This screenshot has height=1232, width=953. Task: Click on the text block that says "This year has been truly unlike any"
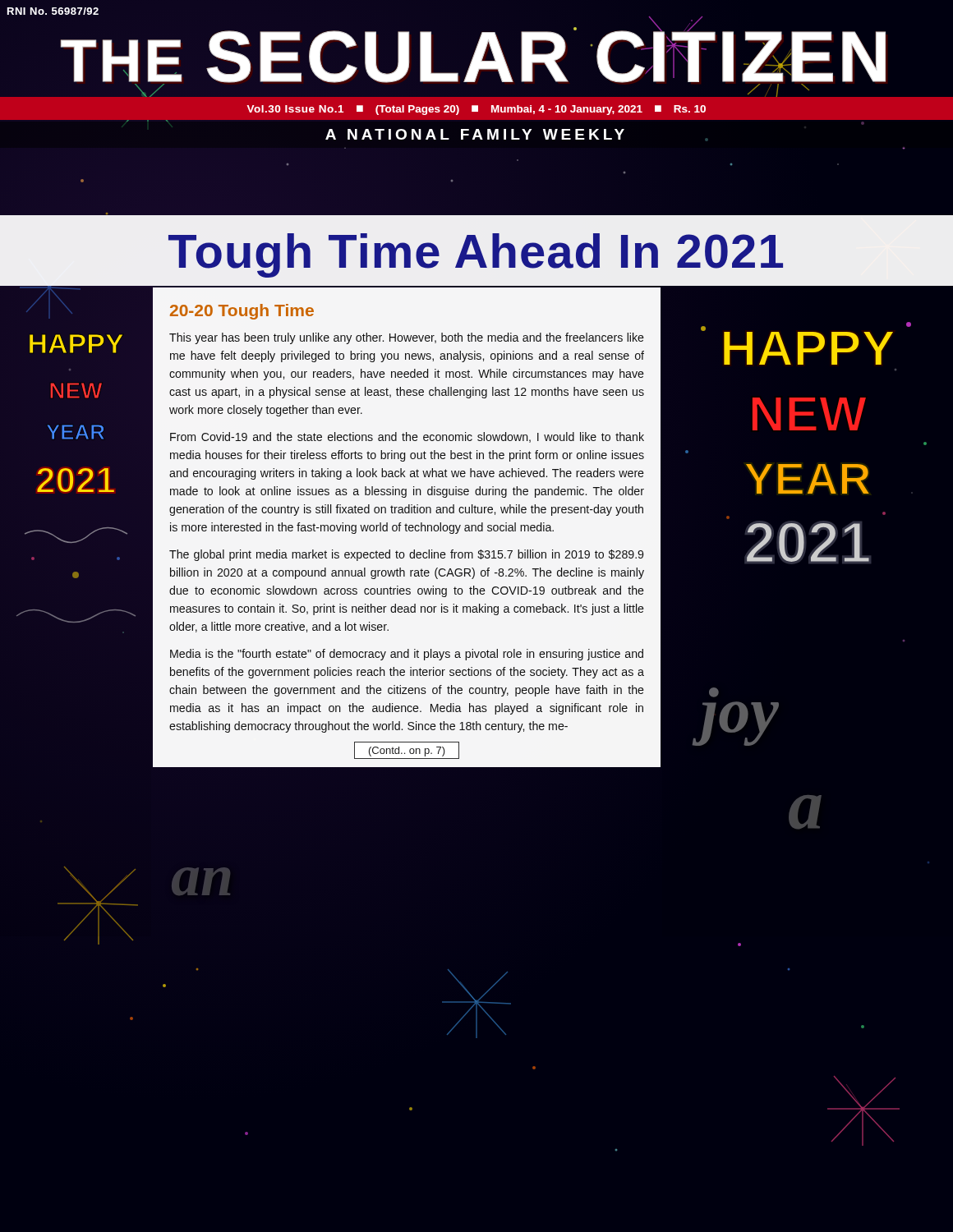point(407,374)
